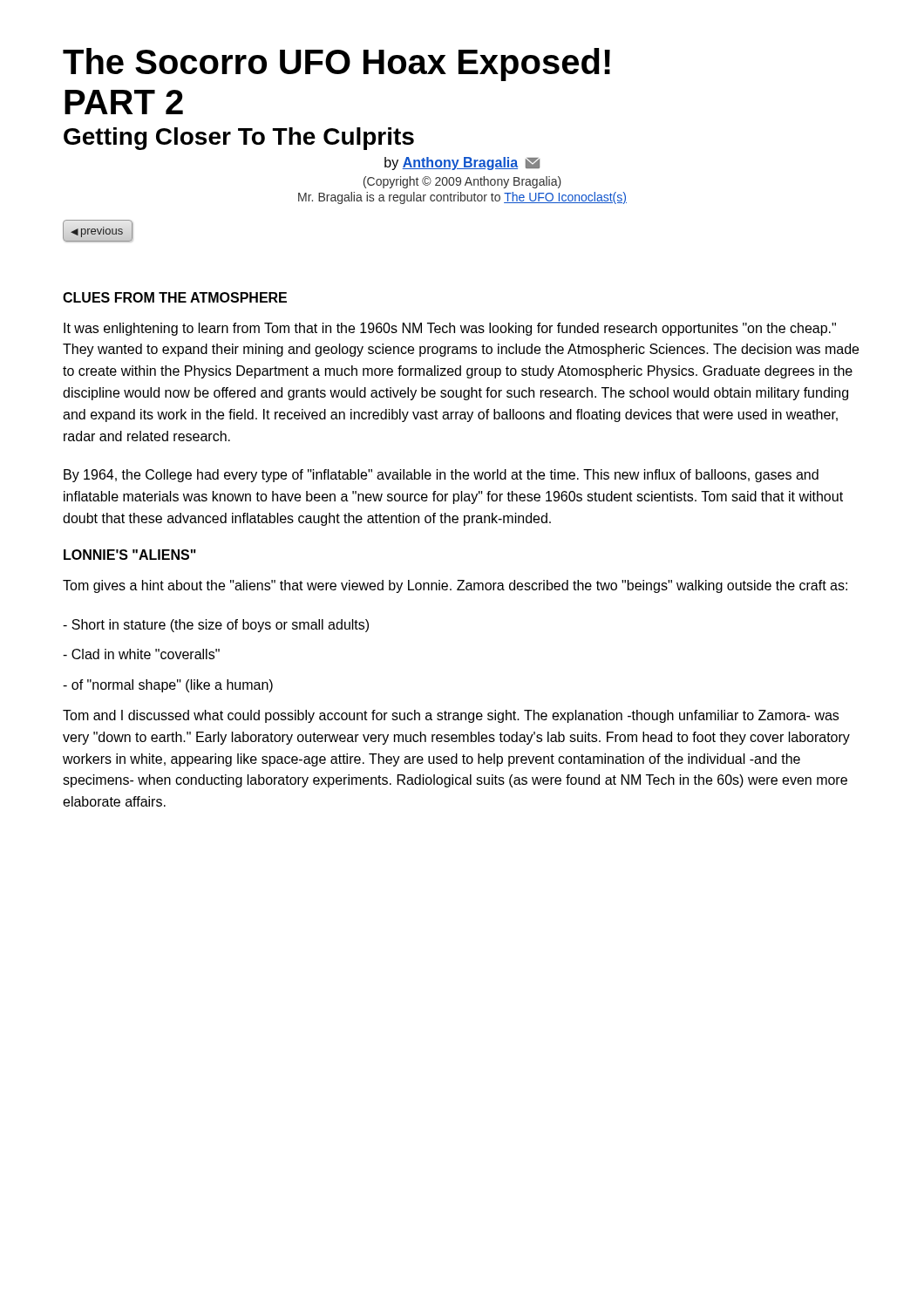Viewport: 924px width, 1308px height.
Task: Locate the text block starting "by Anthony Bragalia"
Action: point(462,162)
